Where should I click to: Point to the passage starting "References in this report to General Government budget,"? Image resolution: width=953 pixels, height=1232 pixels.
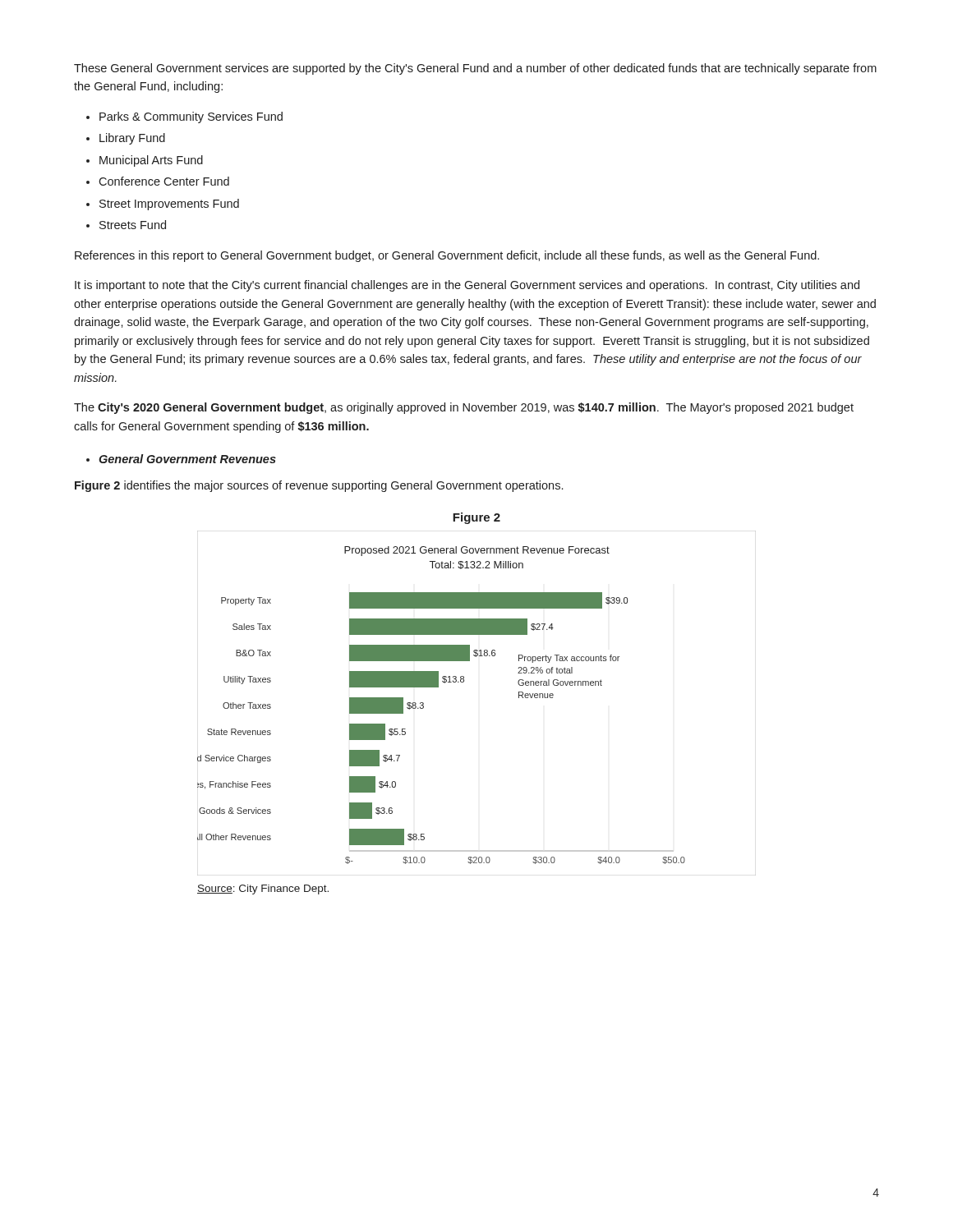click(x=447, y=255)
